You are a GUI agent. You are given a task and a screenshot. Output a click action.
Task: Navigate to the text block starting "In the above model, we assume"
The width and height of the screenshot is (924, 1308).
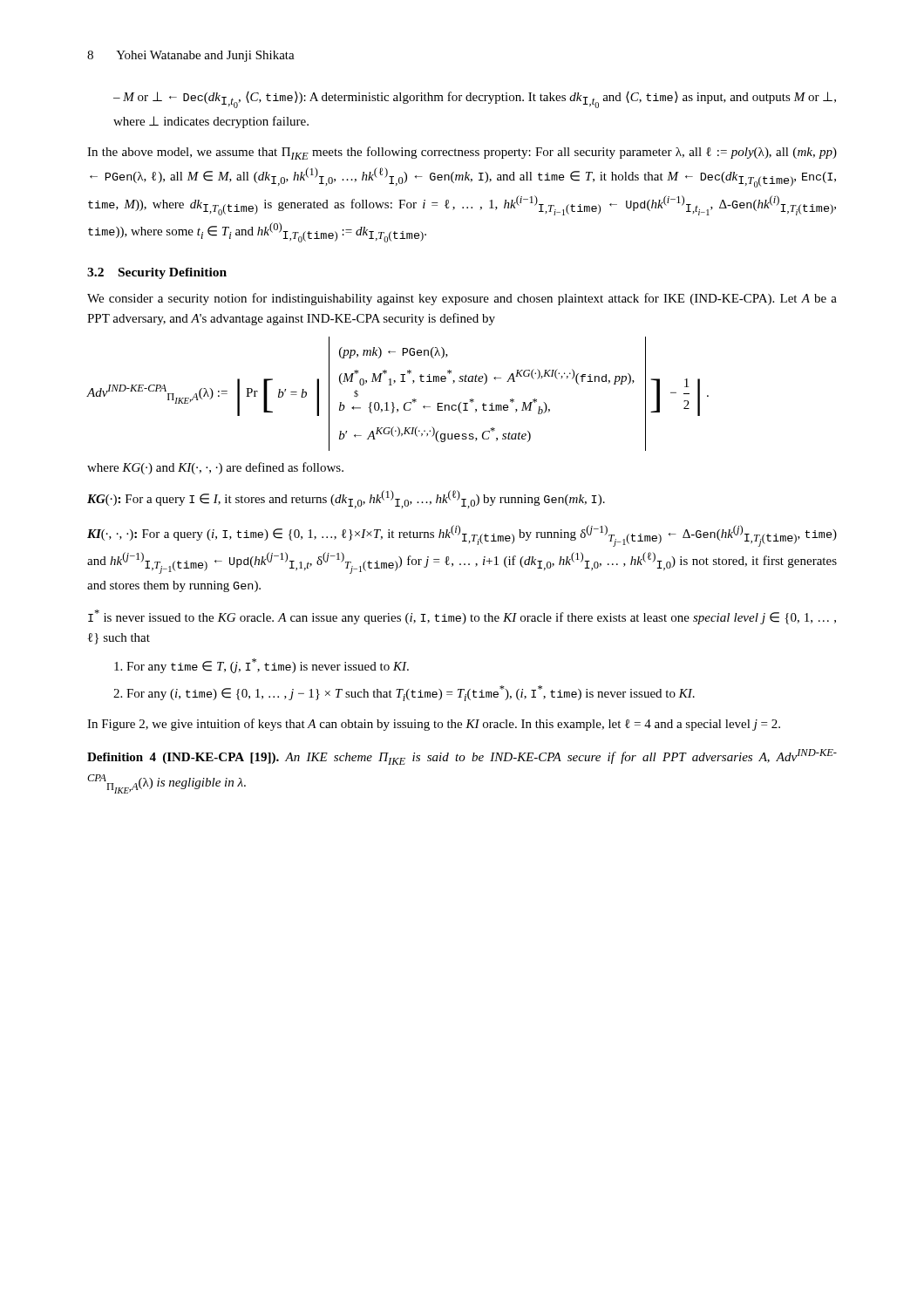coord(462,153)
